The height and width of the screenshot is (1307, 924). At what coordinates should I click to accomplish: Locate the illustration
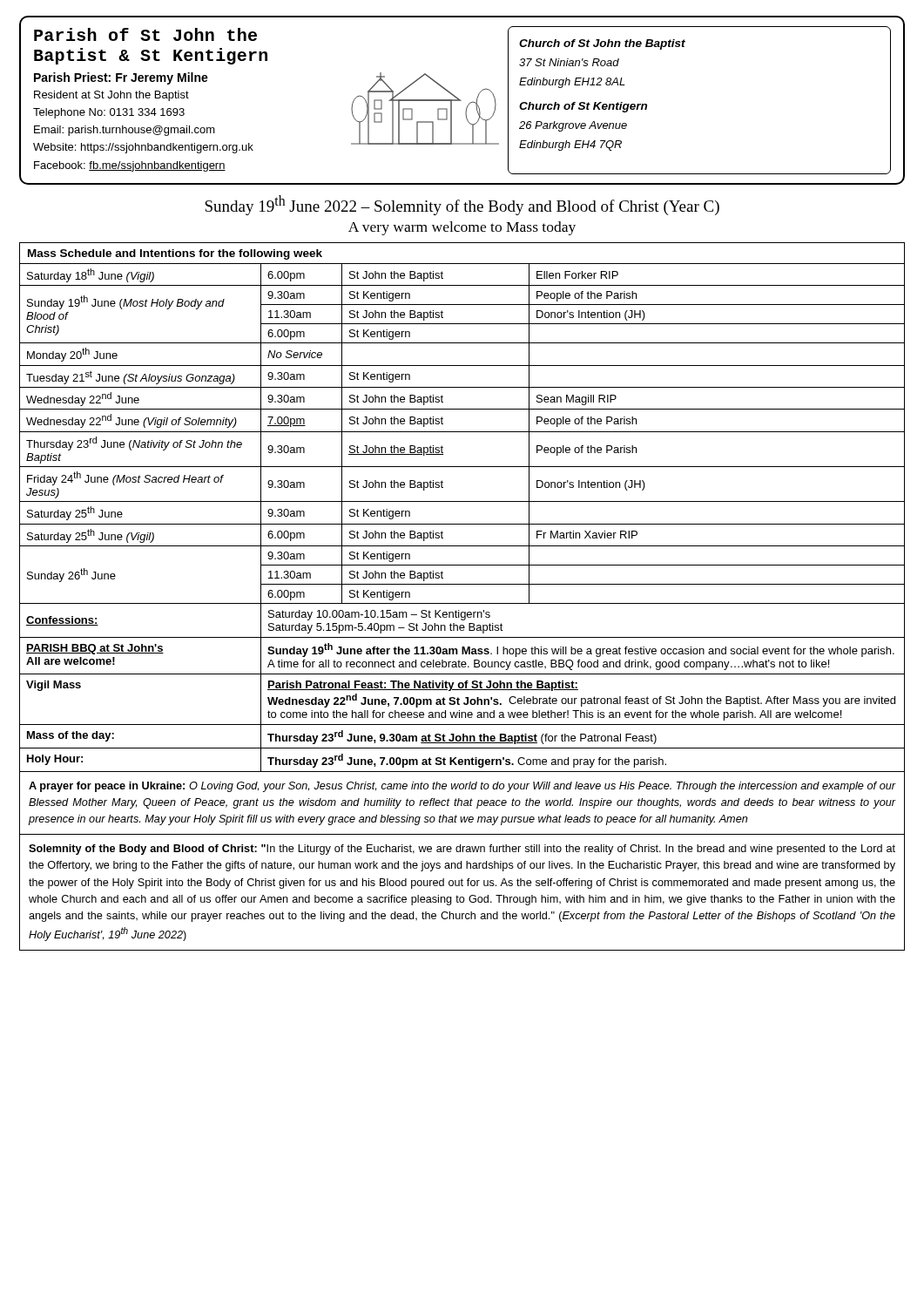(425, 100)
